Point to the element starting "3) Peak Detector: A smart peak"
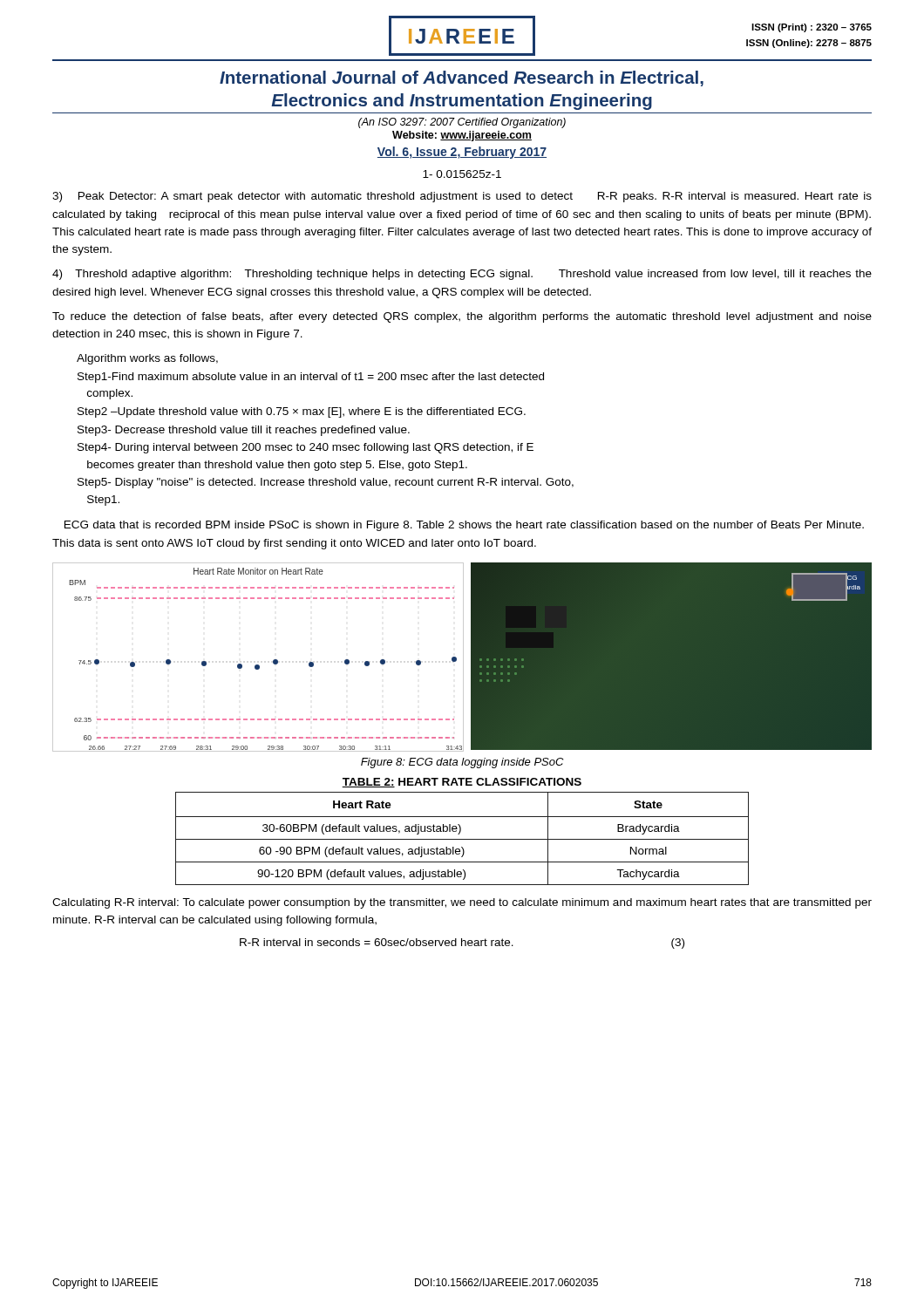924x1308 pixels. pyautogui.click(x=462, y=222)
